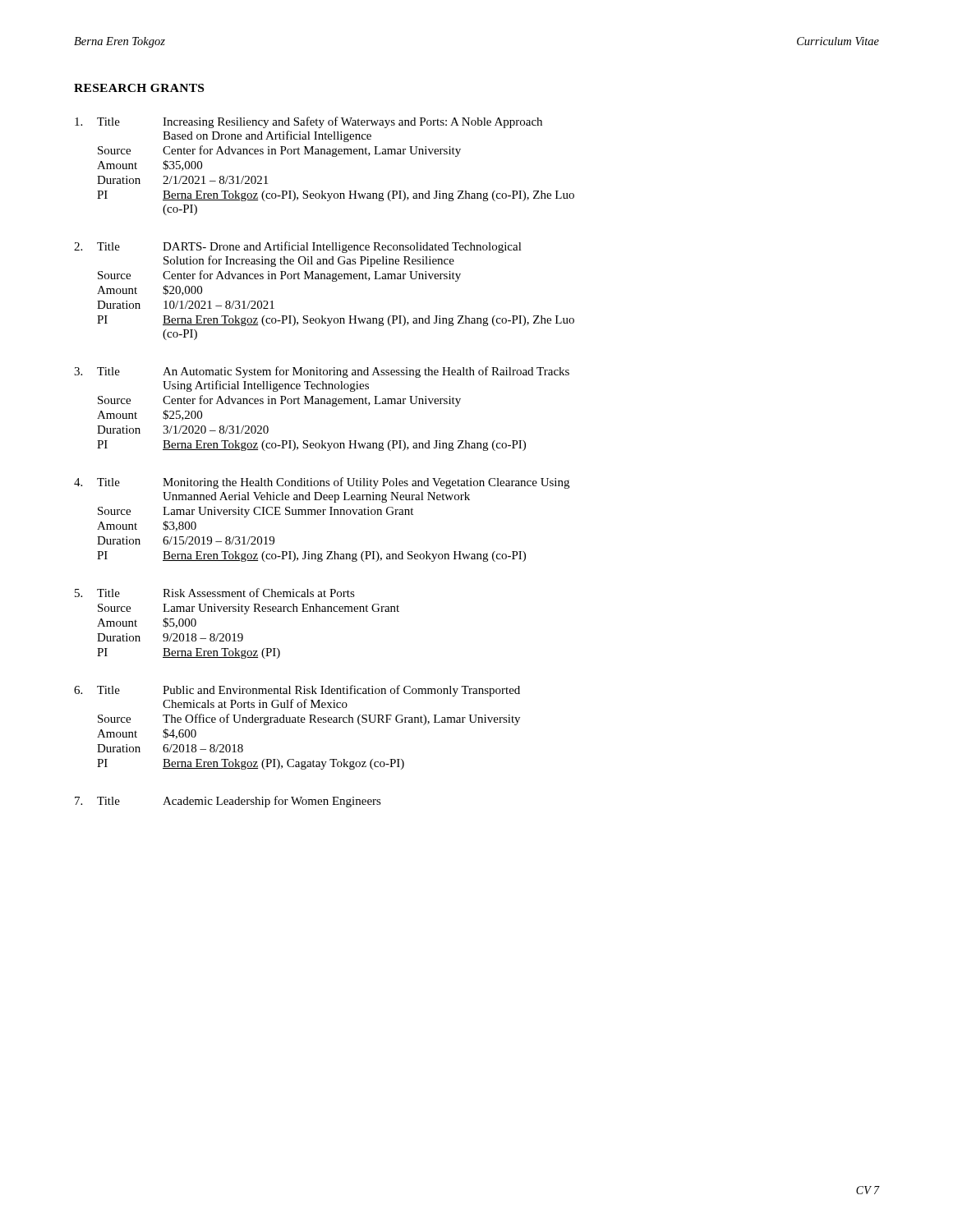Click on the passage starting "7. Title Academic Leadership"
Image resolution: width=953 pixels, height=1232 pixels.
pos(228,802)
